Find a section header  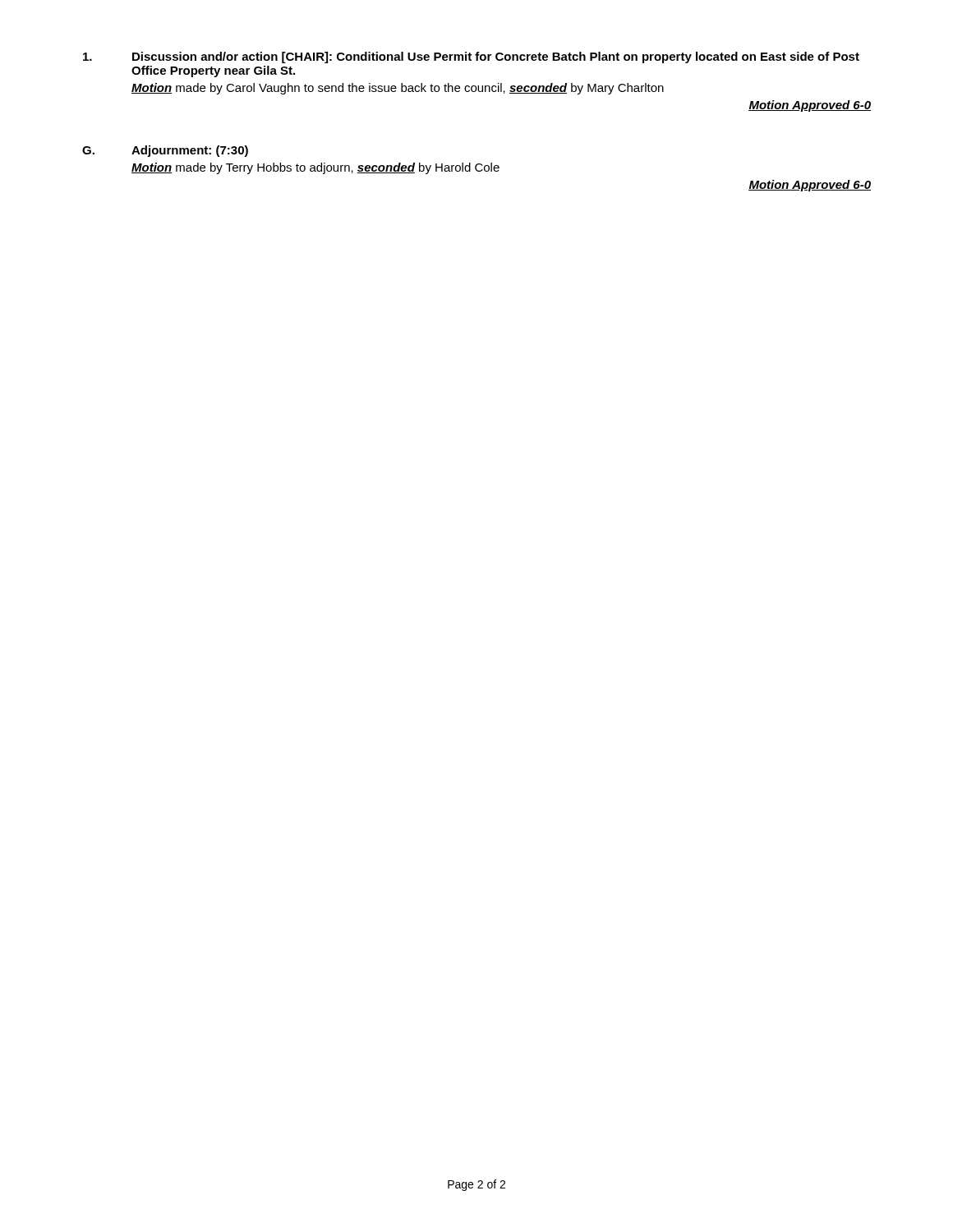pyautogui.click(x=476, y=167)
